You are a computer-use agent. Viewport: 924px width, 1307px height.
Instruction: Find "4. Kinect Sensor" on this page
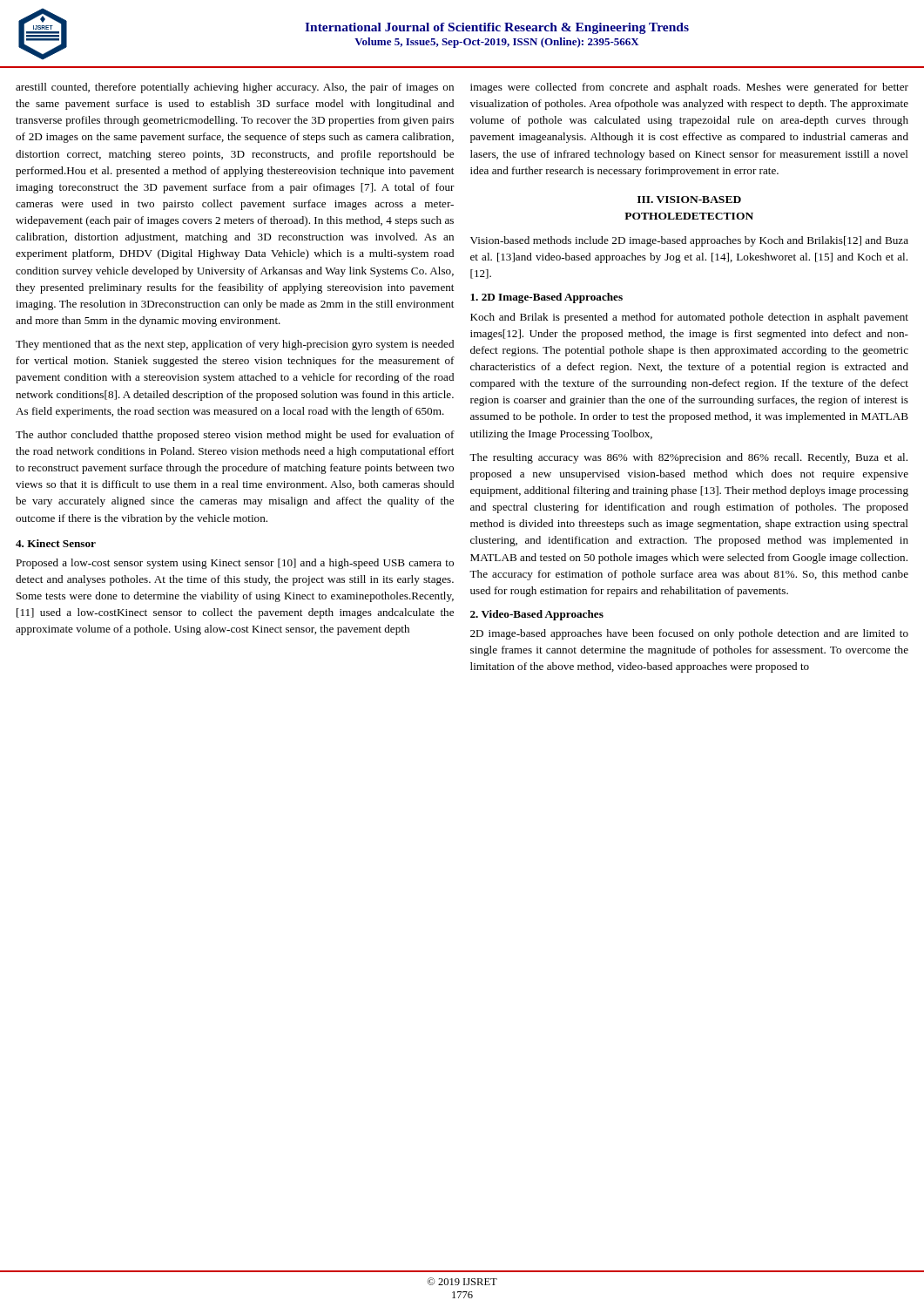tap(56, 543)
